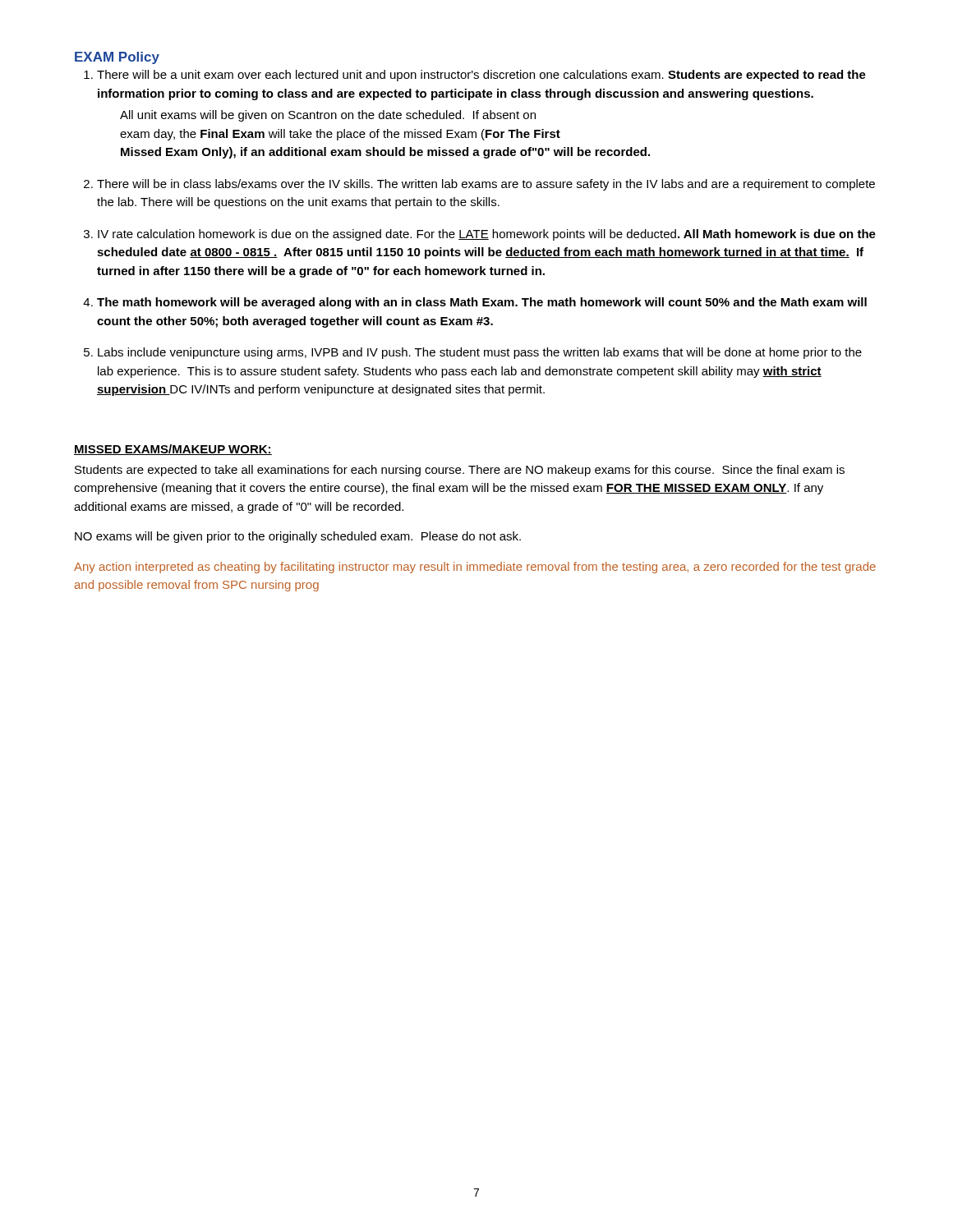Select the element starting "Students are expected to take"

[x=459, y=487]
